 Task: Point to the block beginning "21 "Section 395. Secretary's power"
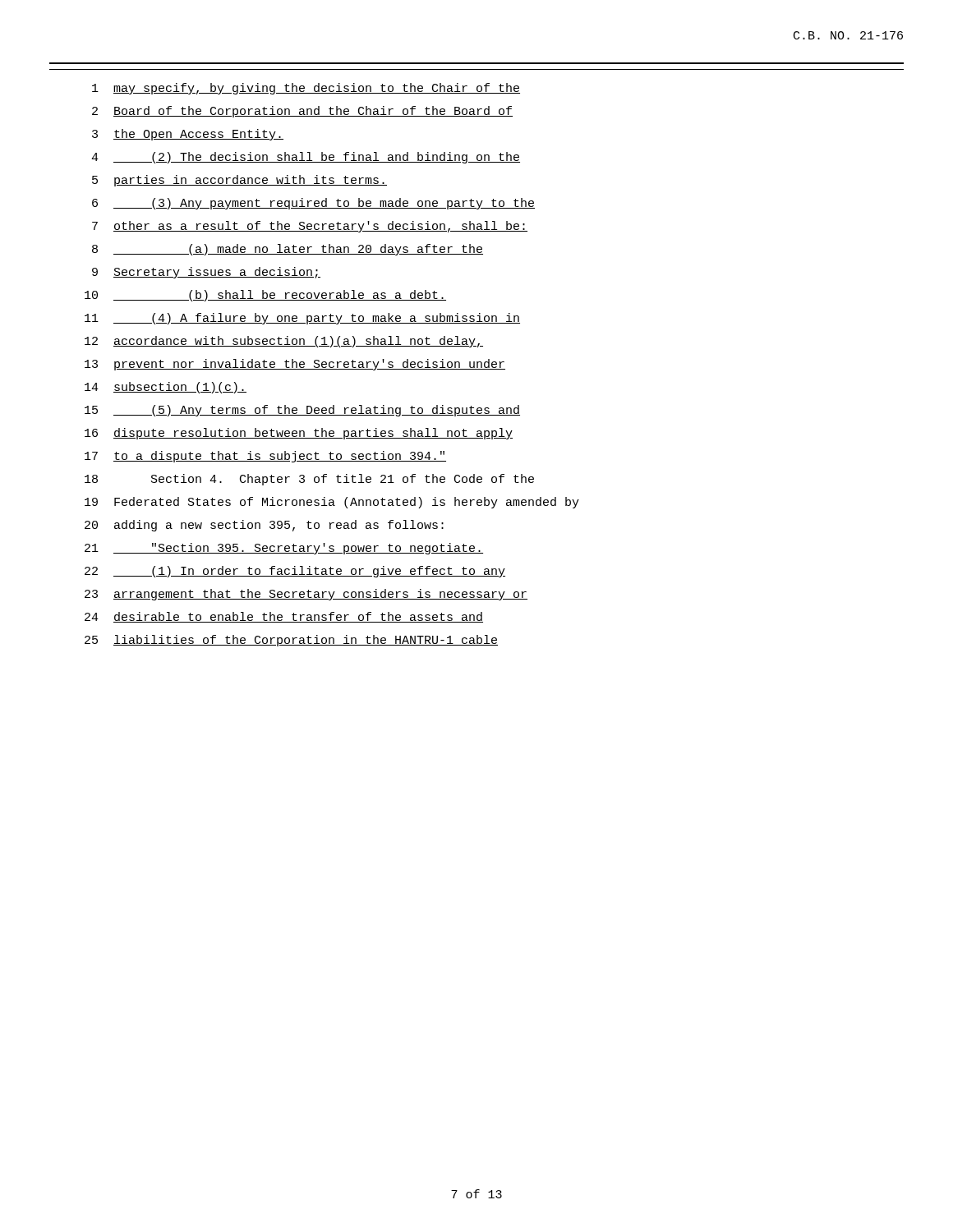(x=476, y=549)
